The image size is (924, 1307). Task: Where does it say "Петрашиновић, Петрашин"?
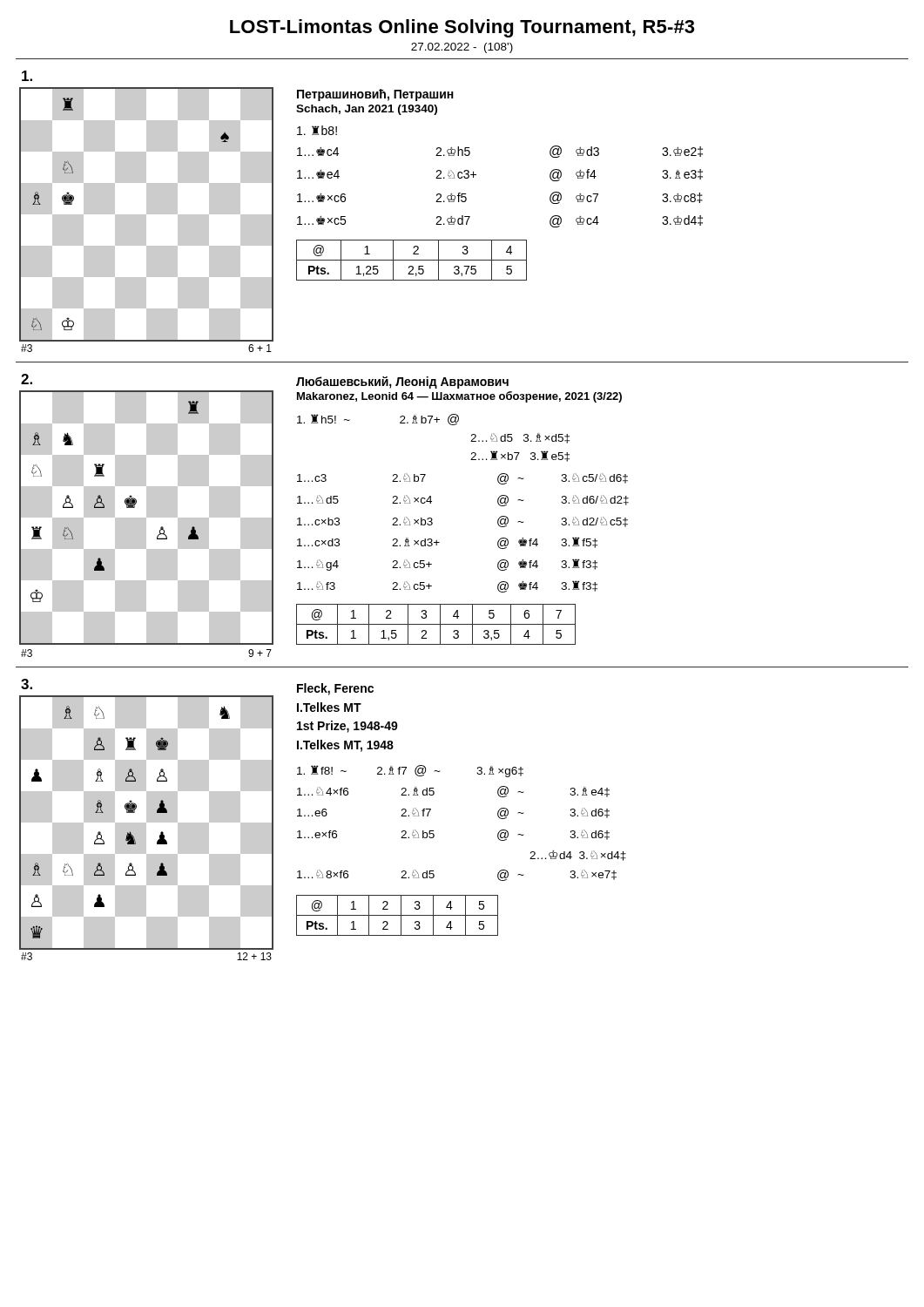pyautogui.click(x=375, y=94)
